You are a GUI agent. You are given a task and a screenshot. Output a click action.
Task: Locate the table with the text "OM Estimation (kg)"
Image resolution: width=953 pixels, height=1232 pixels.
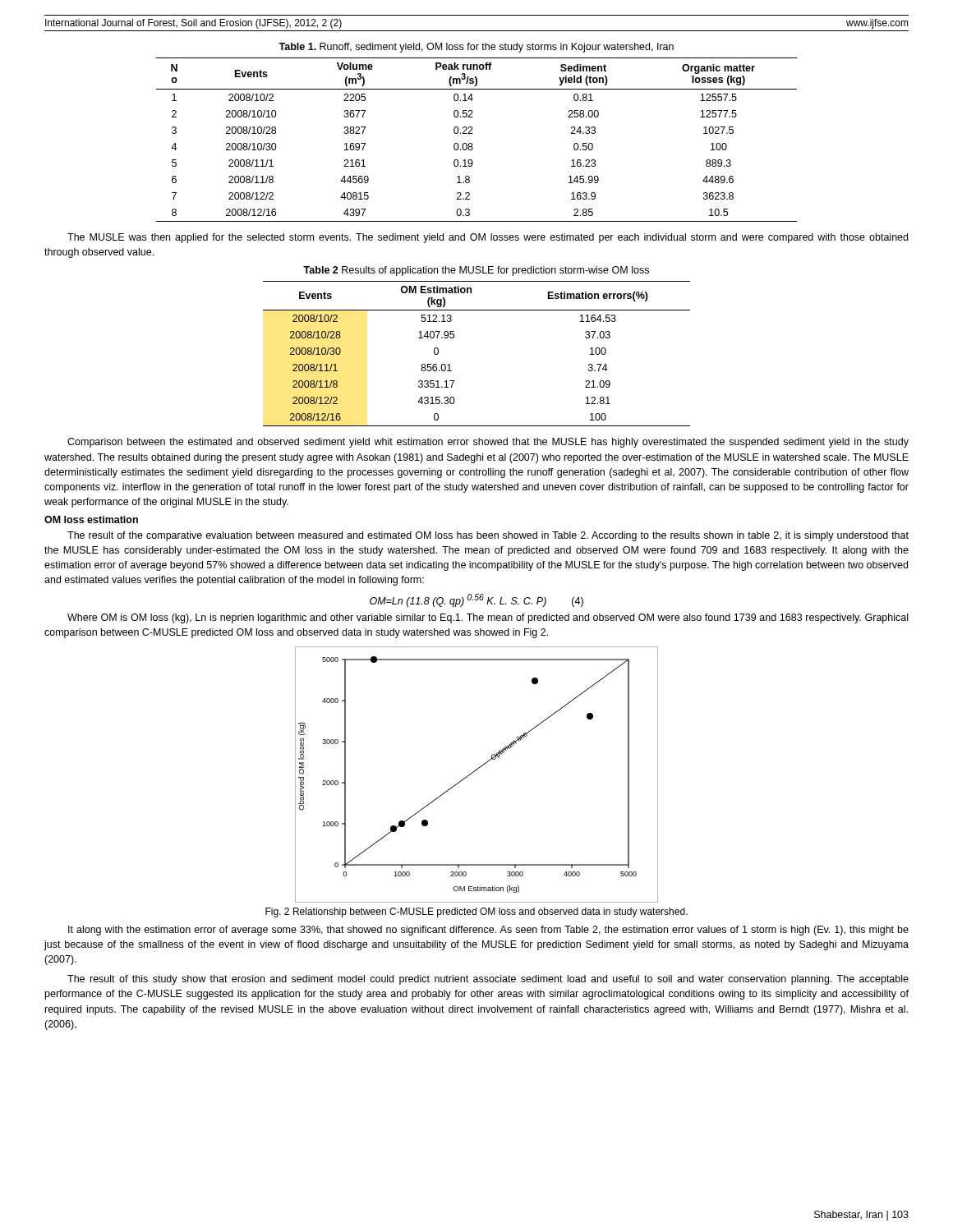476,354
